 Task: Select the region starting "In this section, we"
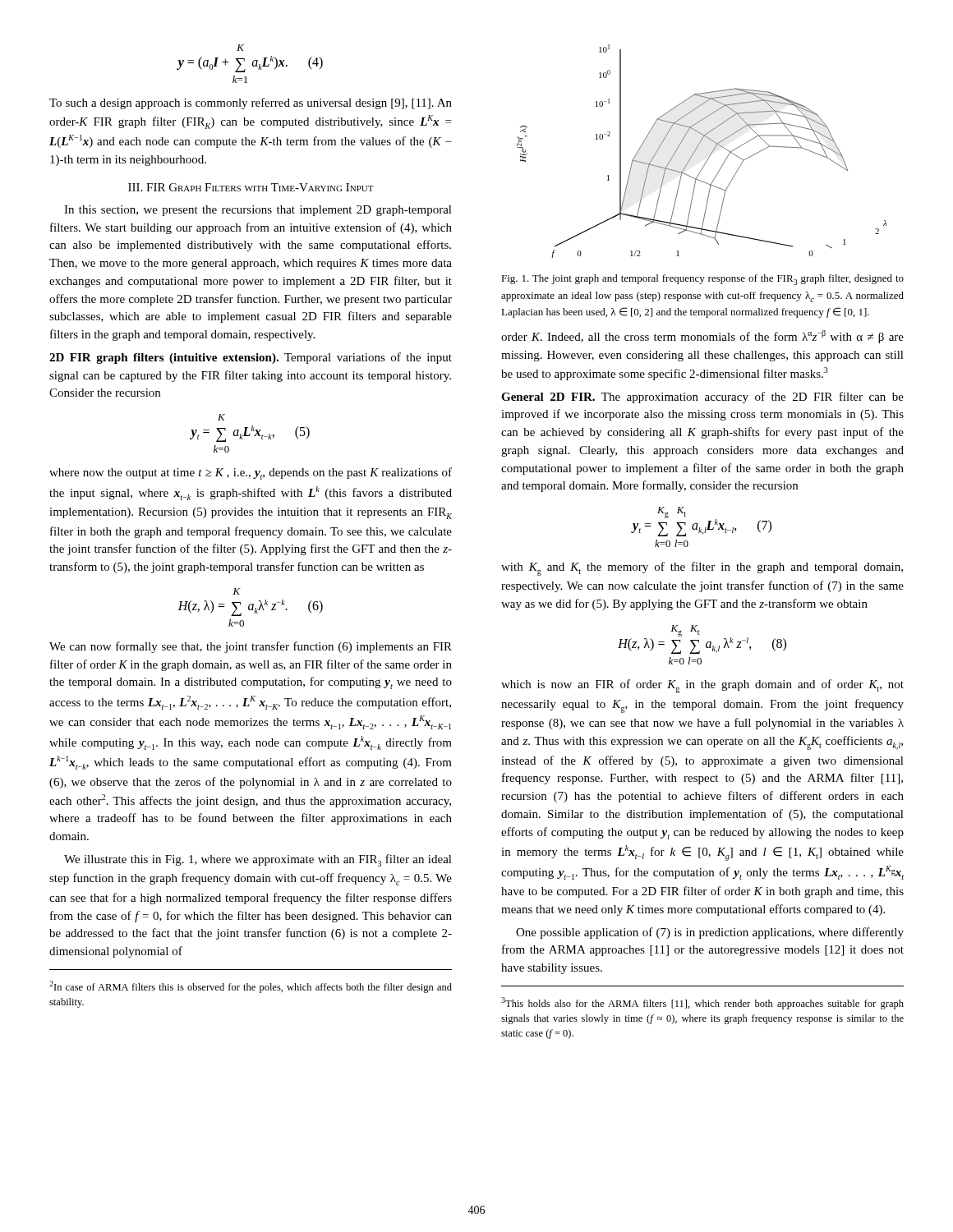(251, 273)
